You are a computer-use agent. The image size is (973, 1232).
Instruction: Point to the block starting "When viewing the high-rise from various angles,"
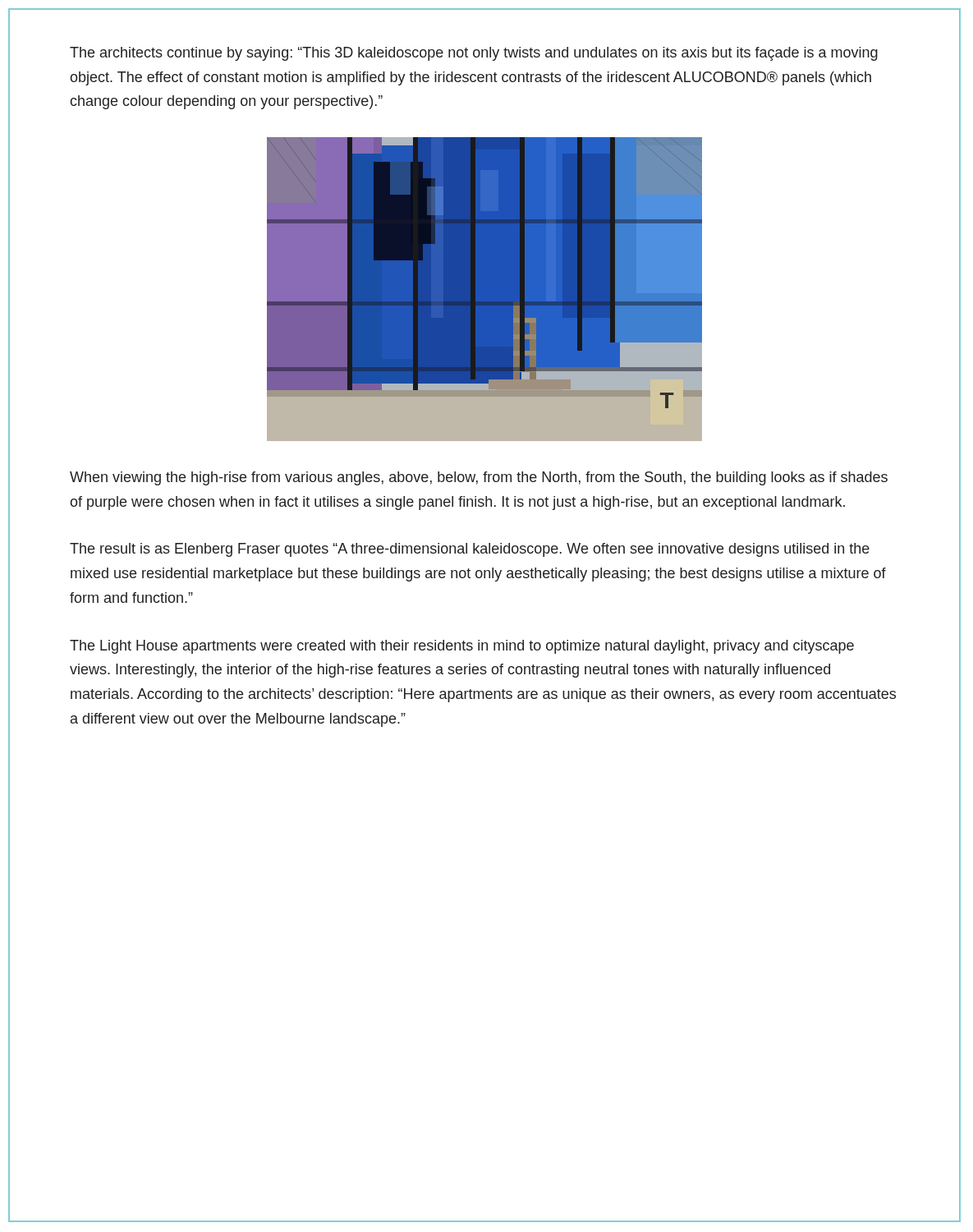[x=479, y=489]
